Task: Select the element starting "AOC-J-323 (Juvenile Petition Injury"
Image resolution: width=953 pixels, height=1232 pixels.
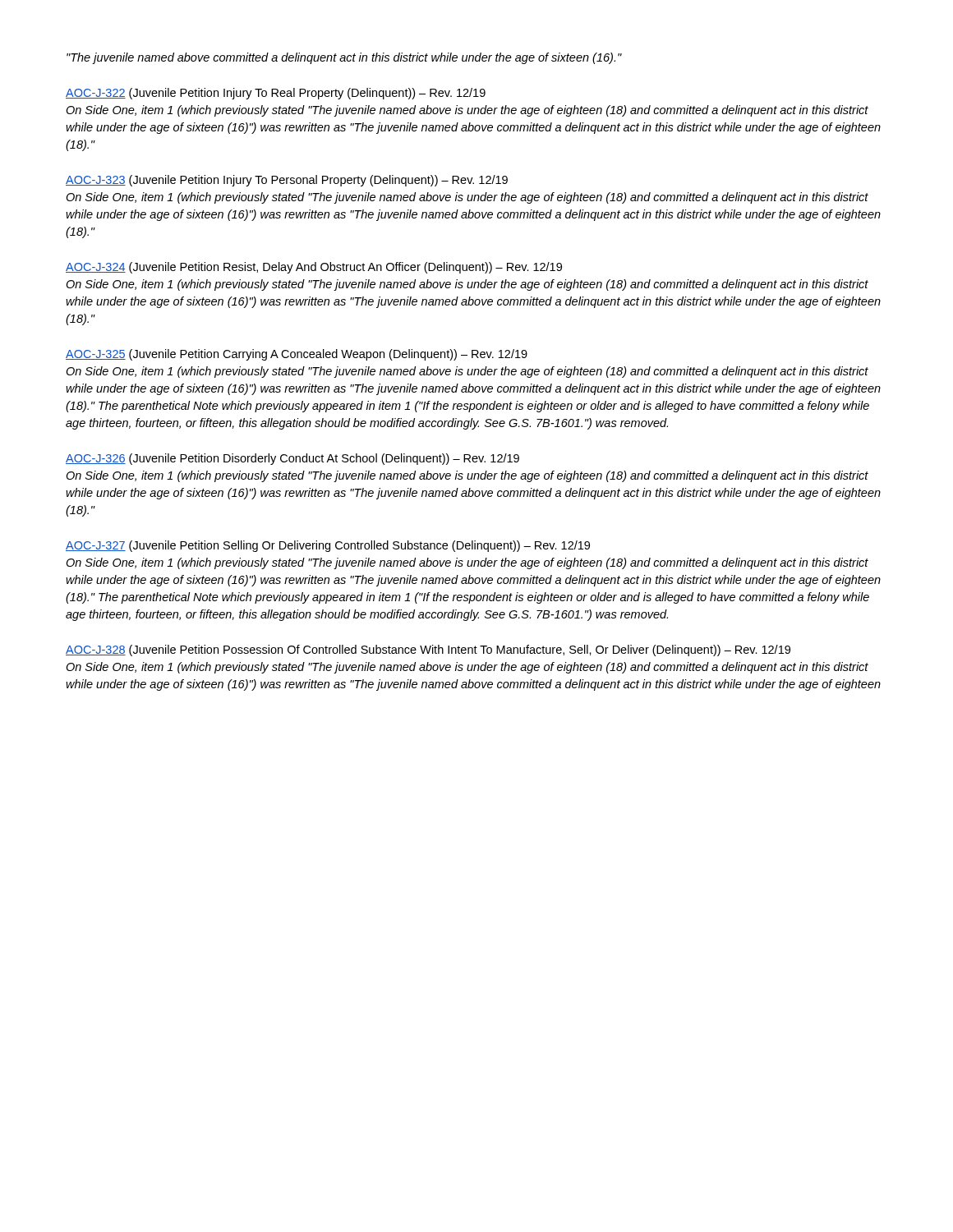Action: [476, 206]
